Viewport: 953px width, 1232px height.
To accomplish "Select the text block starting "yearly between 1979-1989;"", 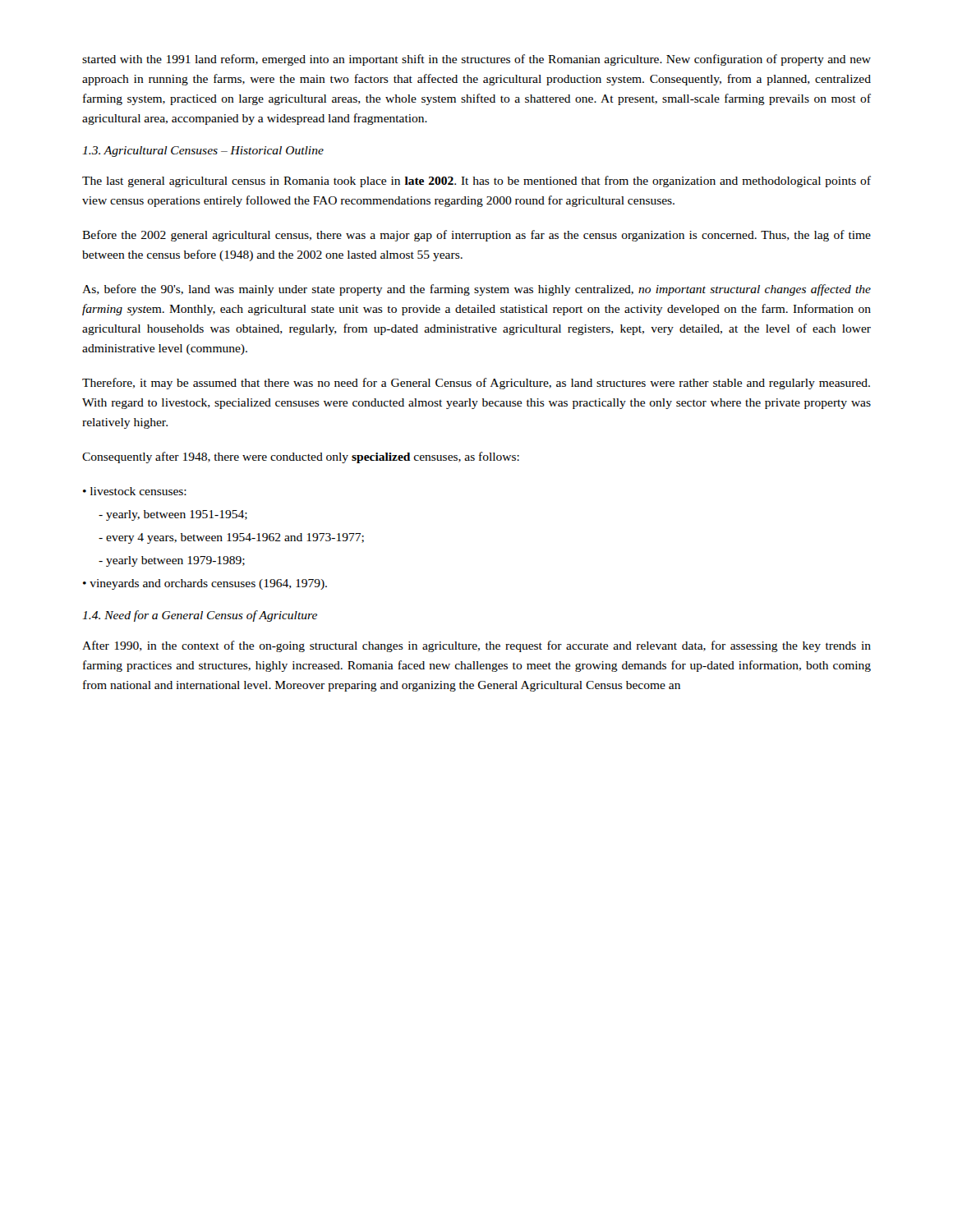I will (172, 560).
